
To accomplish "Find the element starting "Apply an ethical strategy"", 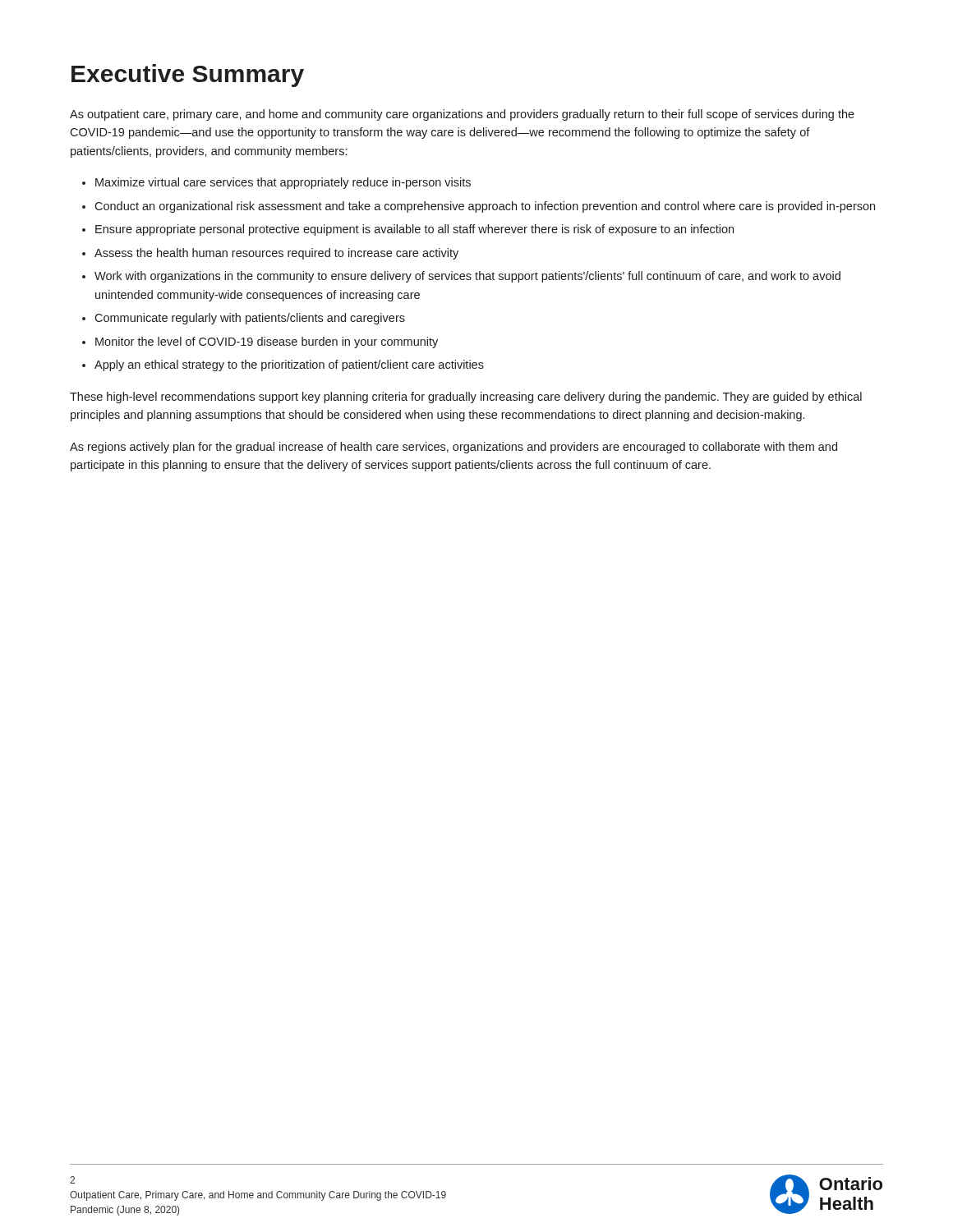I will point(489,365).
